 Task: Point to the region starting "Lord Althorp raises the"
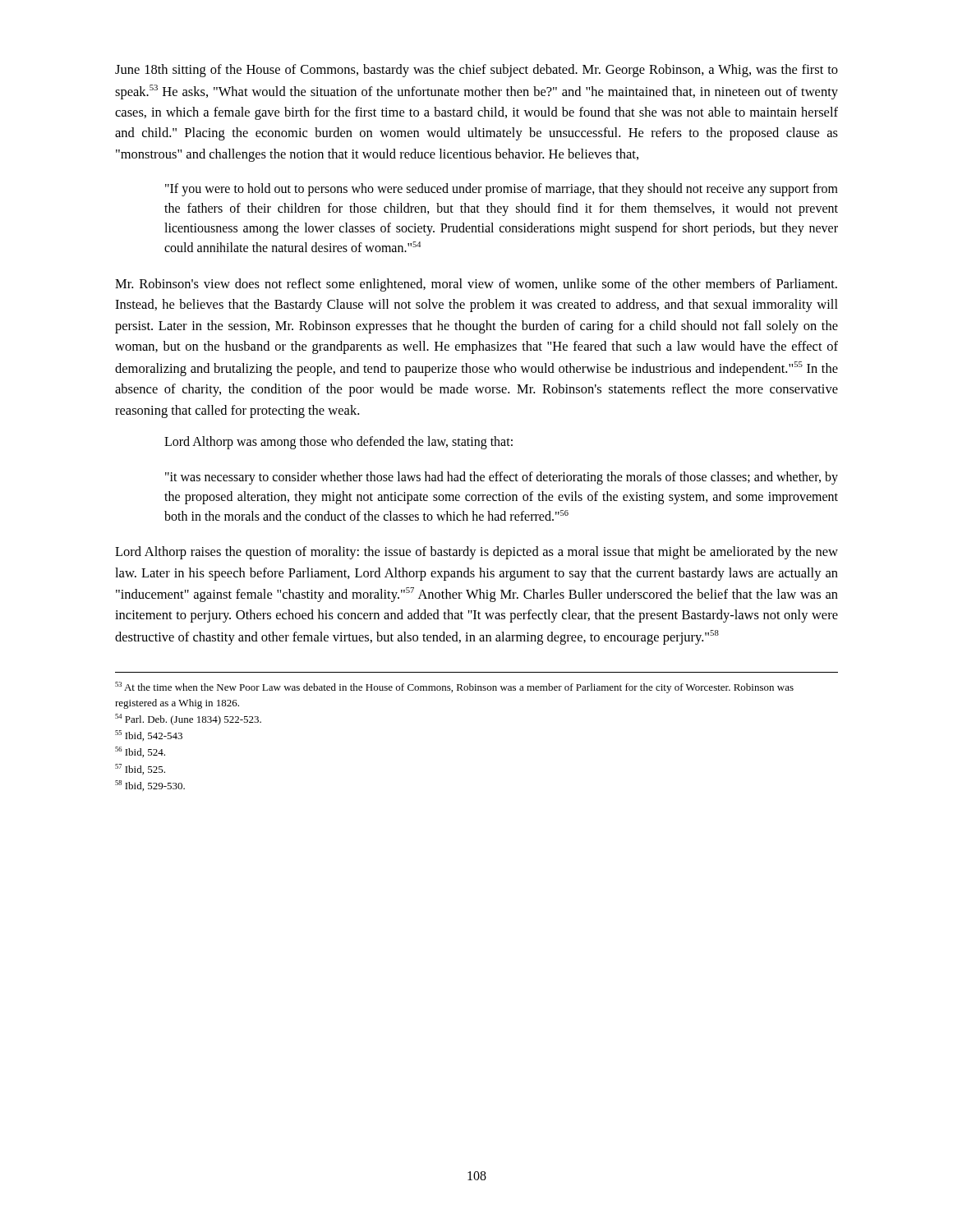(476, 594)
